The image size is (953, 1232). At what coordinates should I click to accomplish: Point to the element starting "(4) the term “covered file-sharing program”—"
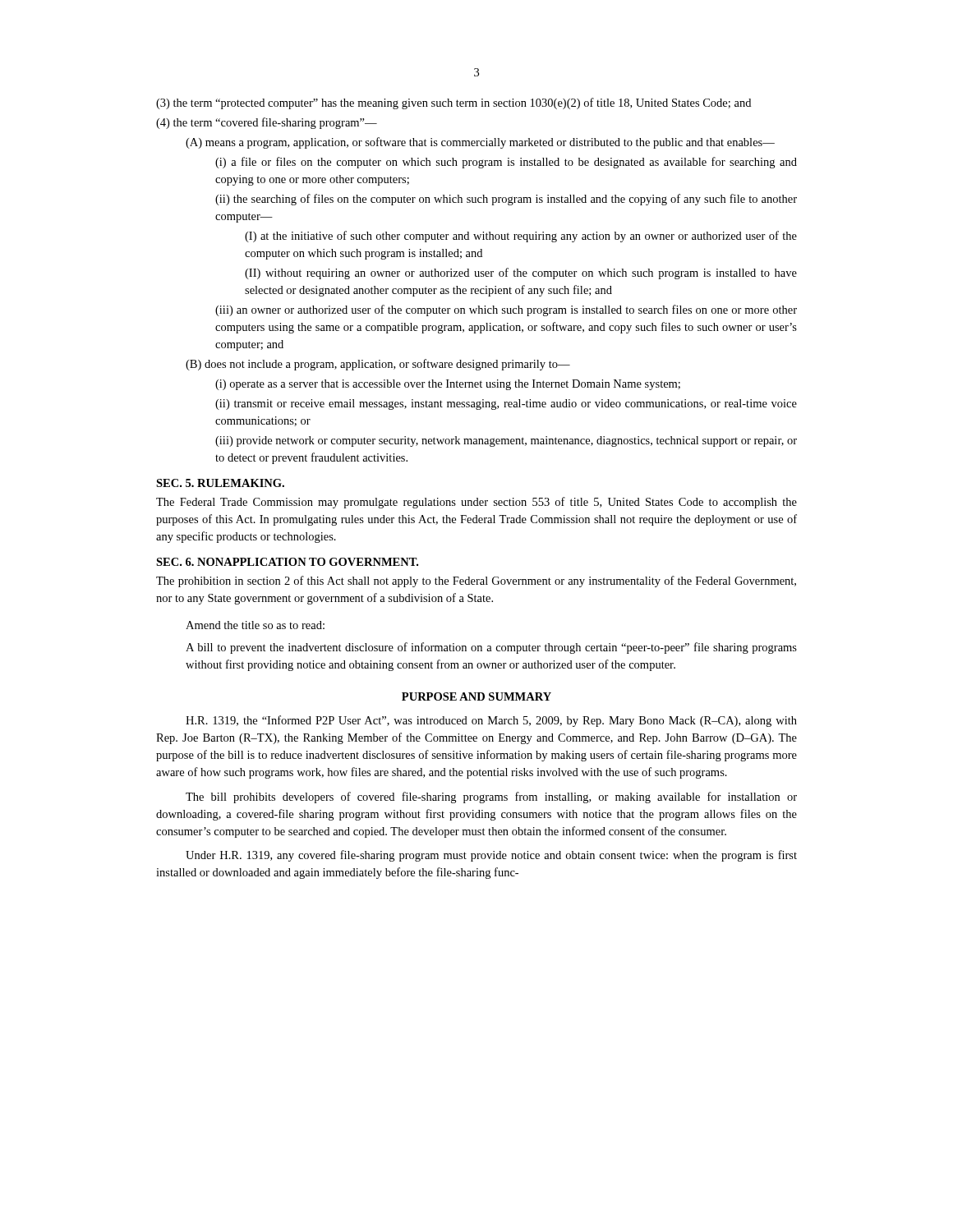(x=267, y=123)
